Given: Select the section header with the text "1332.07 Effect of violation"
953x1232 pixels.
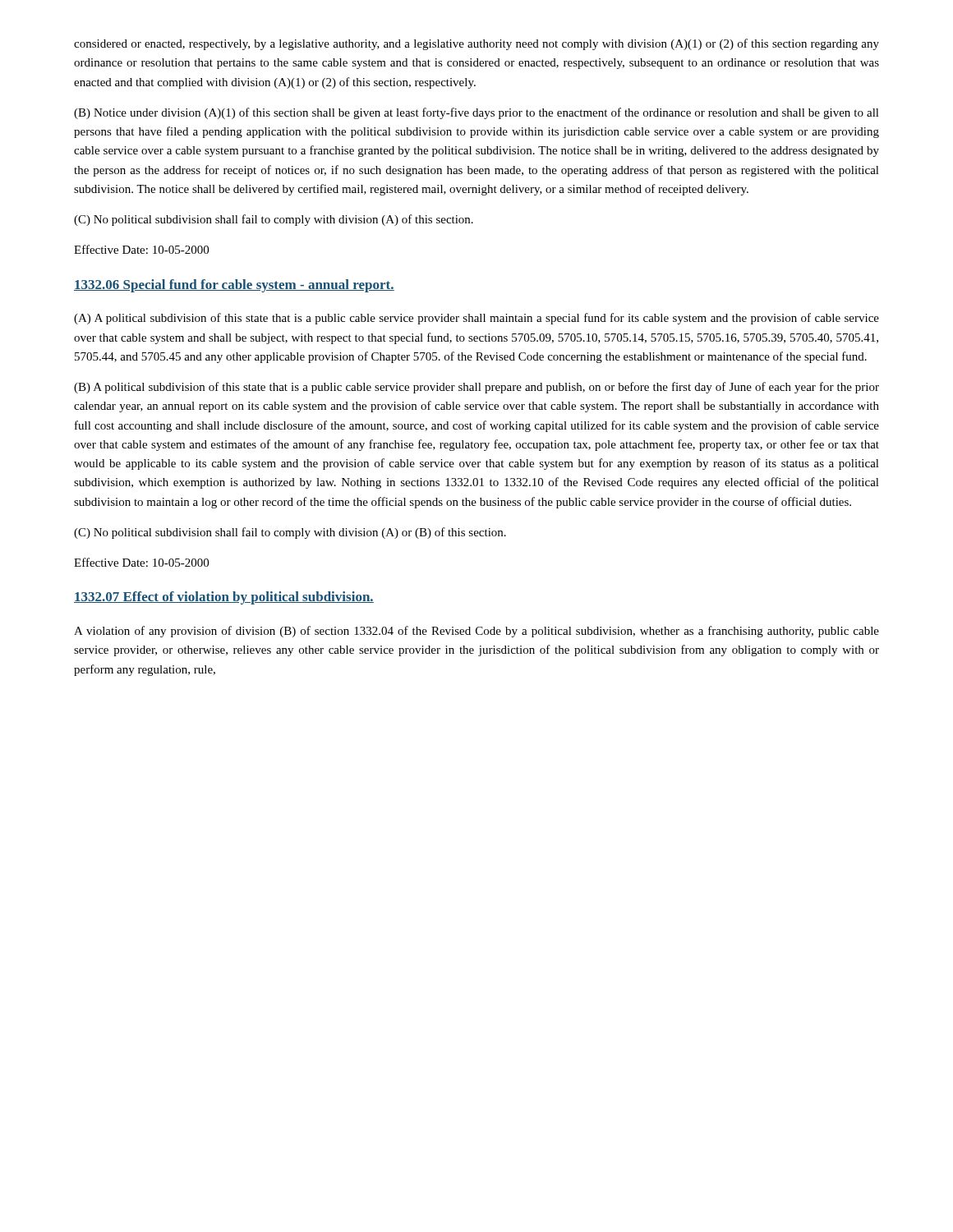Looking at the screenshot, I should pos(224,597).
